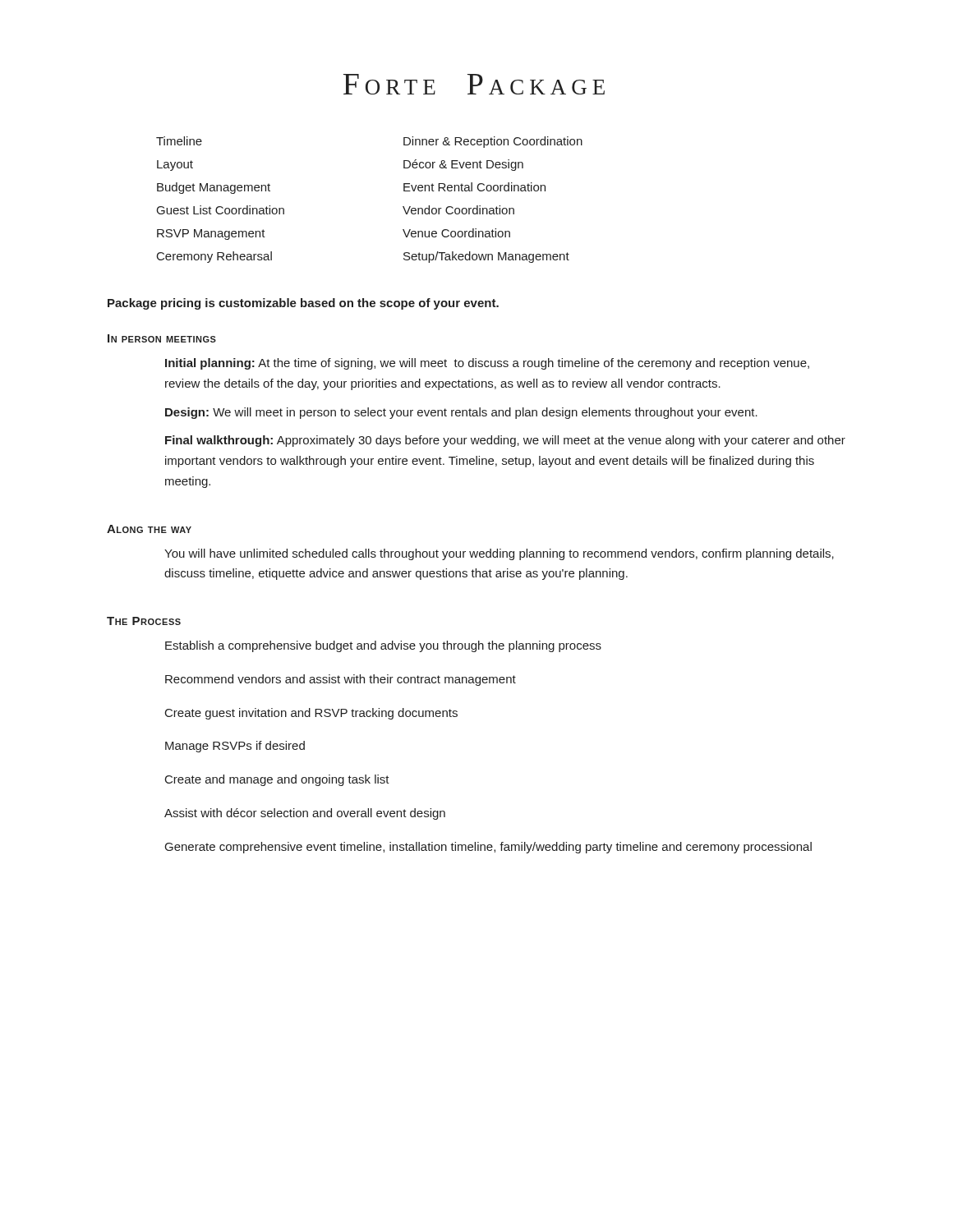953x1232 pixels.
Task: Find "Along the way" on this page
Action: click(x=149, y=528)
